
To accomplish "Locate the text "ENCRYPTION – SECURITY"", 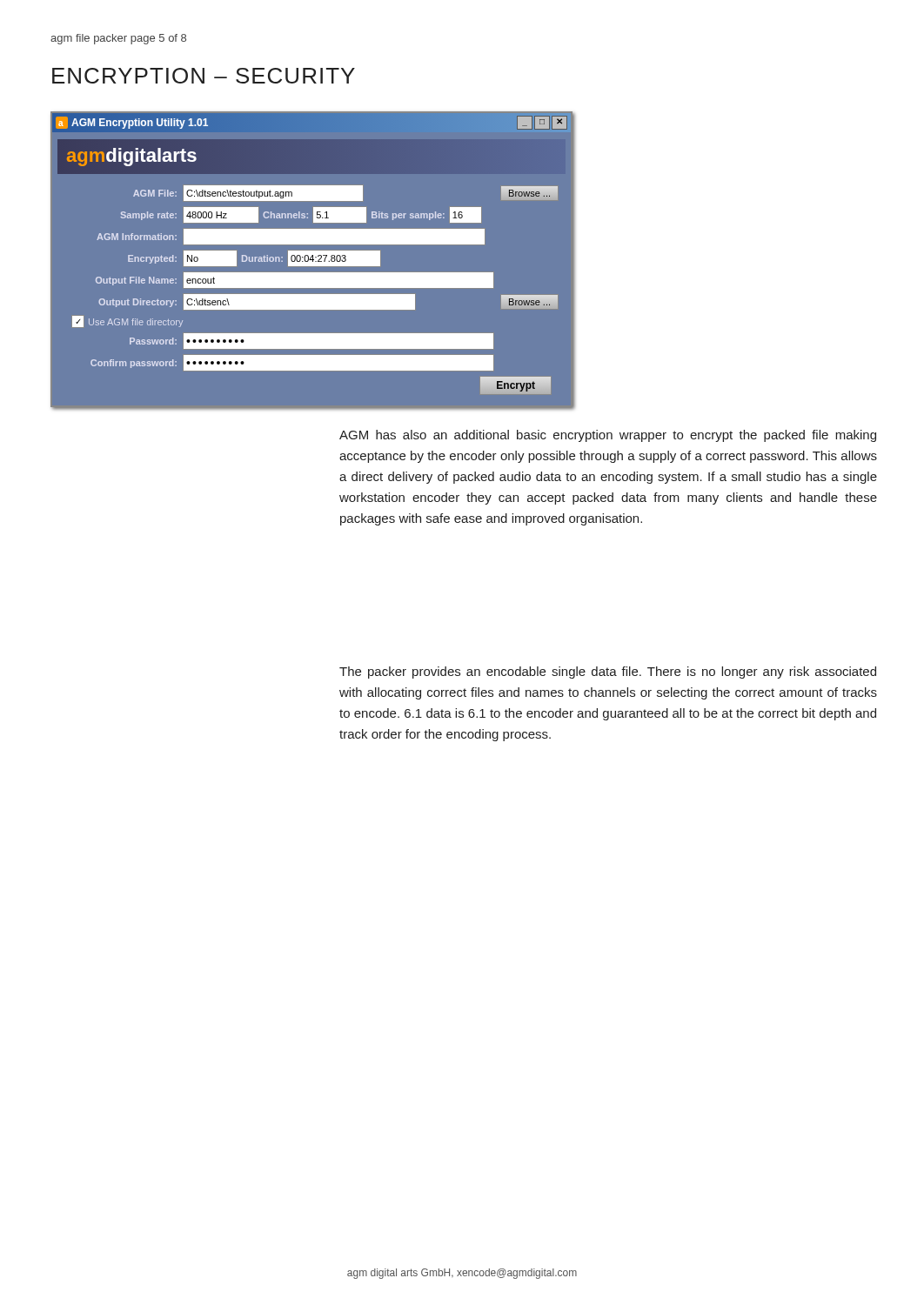I will tap(203, 76).
